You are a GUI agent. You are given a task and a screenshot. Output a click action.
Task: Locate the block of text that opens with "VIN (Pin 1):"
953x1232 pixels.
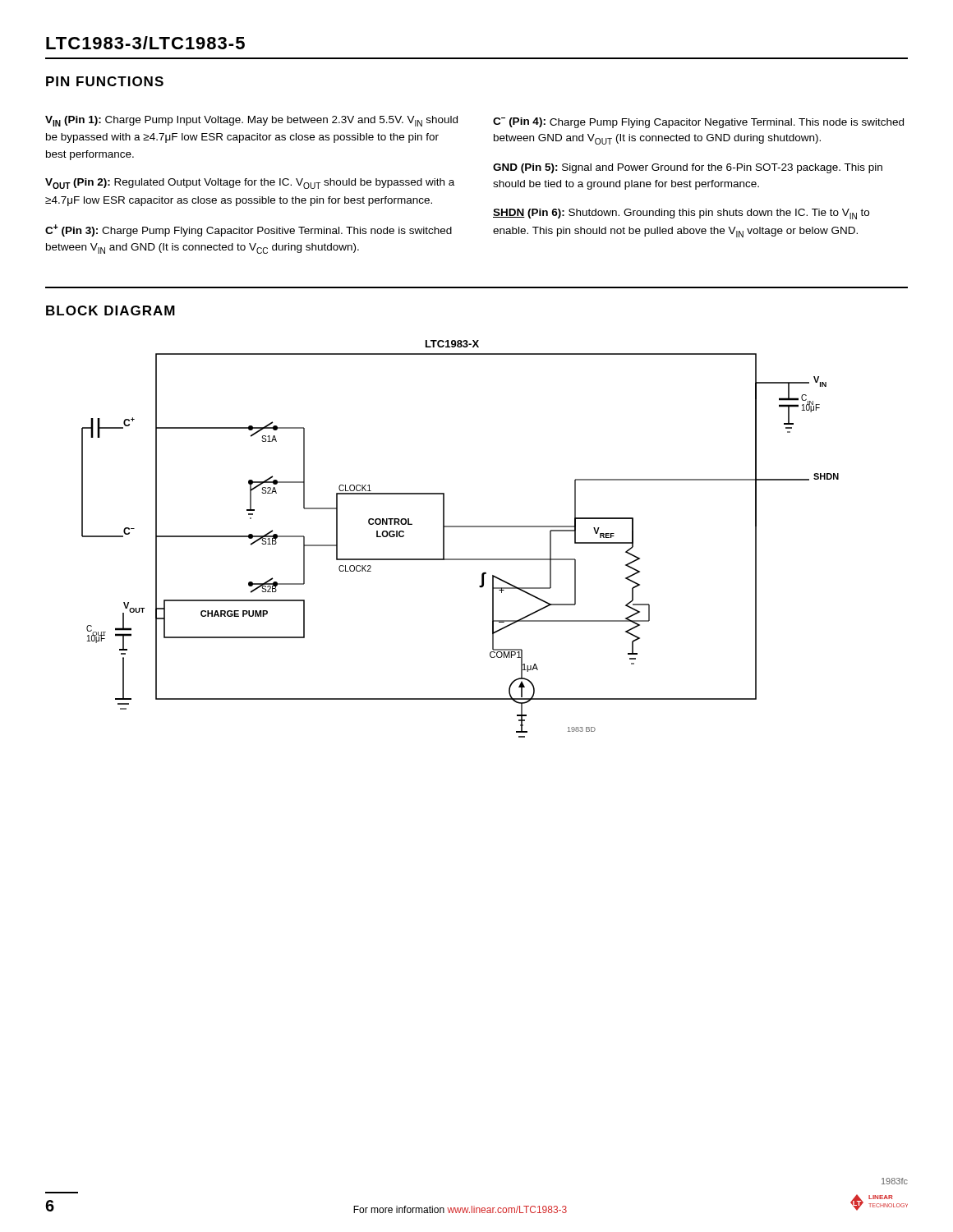[252, 136]
